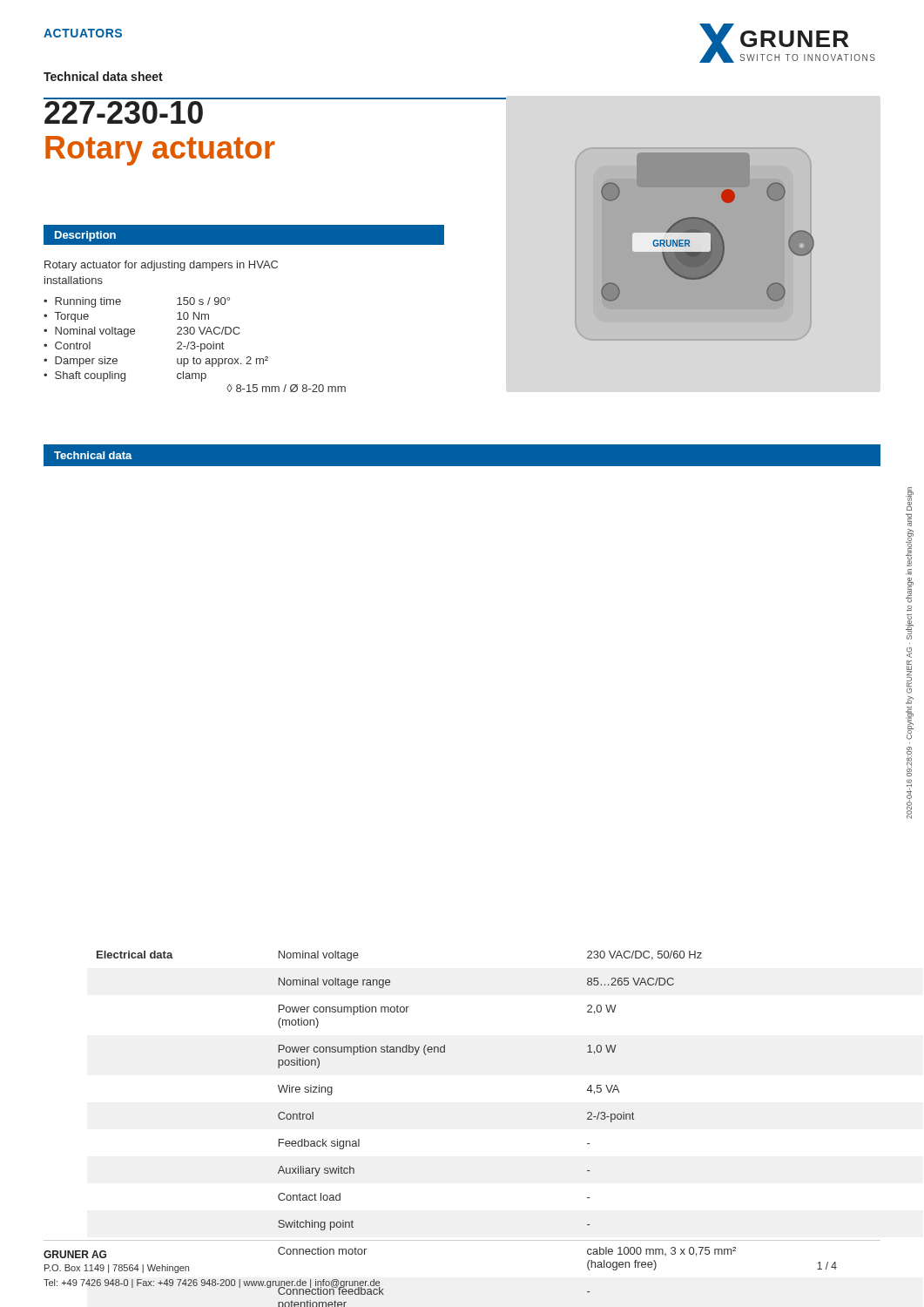Click where it says "• Control 2-/3-point"
This screenshot has width=924, height=1307.
134,345
